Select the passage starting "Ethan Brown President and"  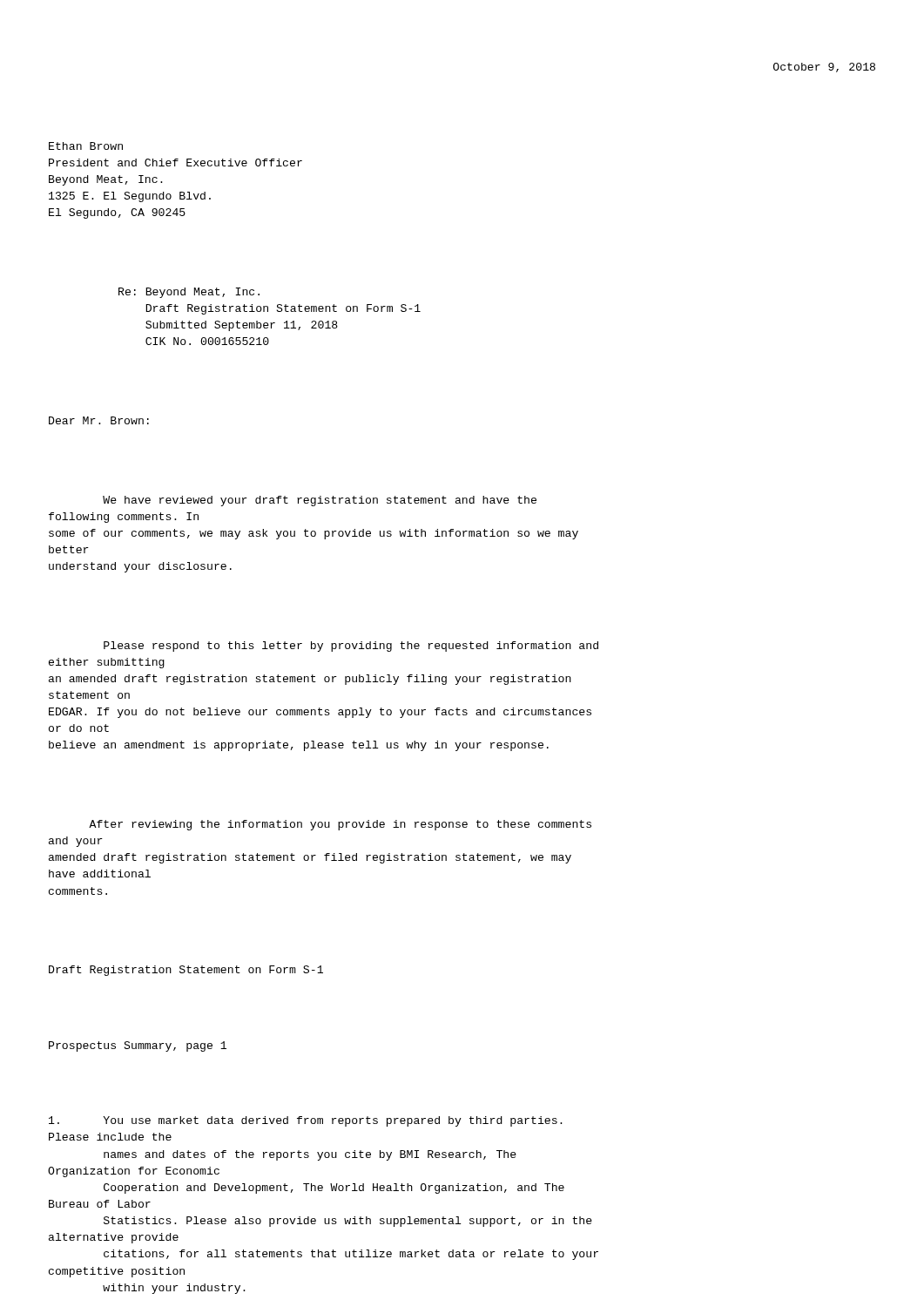click(86, 146)
